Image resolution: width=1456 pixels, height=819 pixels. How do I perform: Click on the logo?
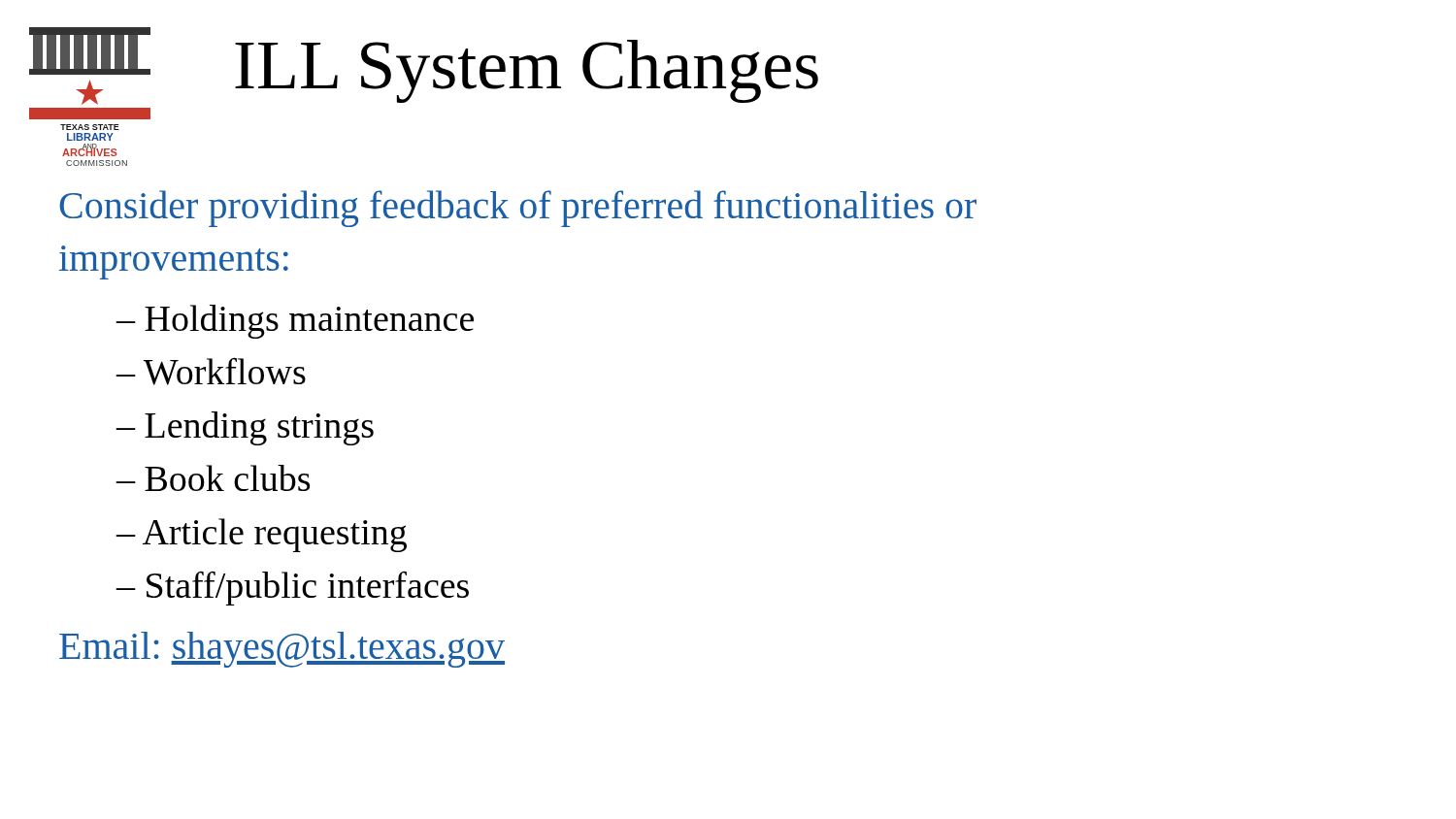tap(97, 93)
